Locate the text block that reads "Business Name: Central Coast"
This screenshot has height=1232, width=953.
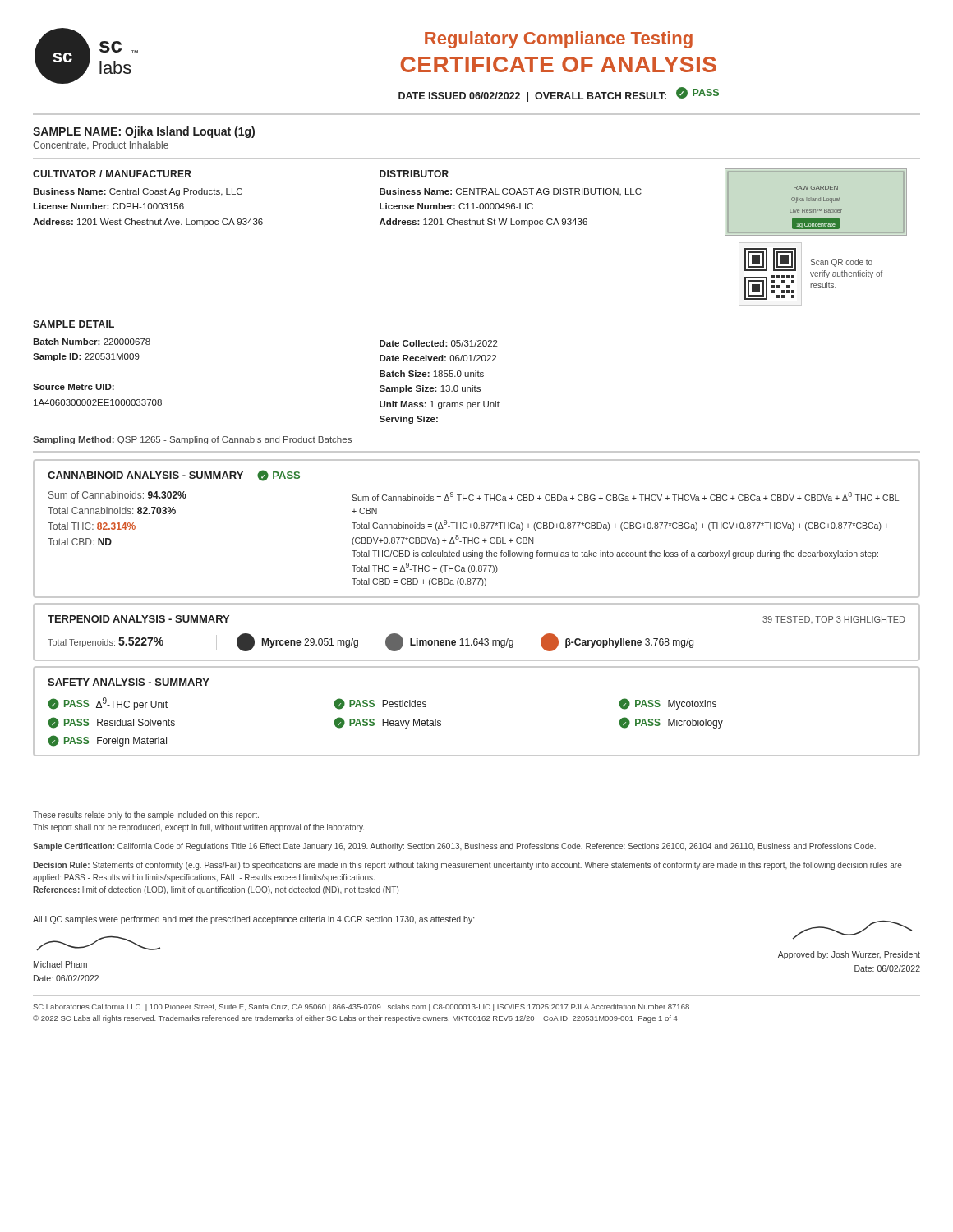[x=148, y=206]
